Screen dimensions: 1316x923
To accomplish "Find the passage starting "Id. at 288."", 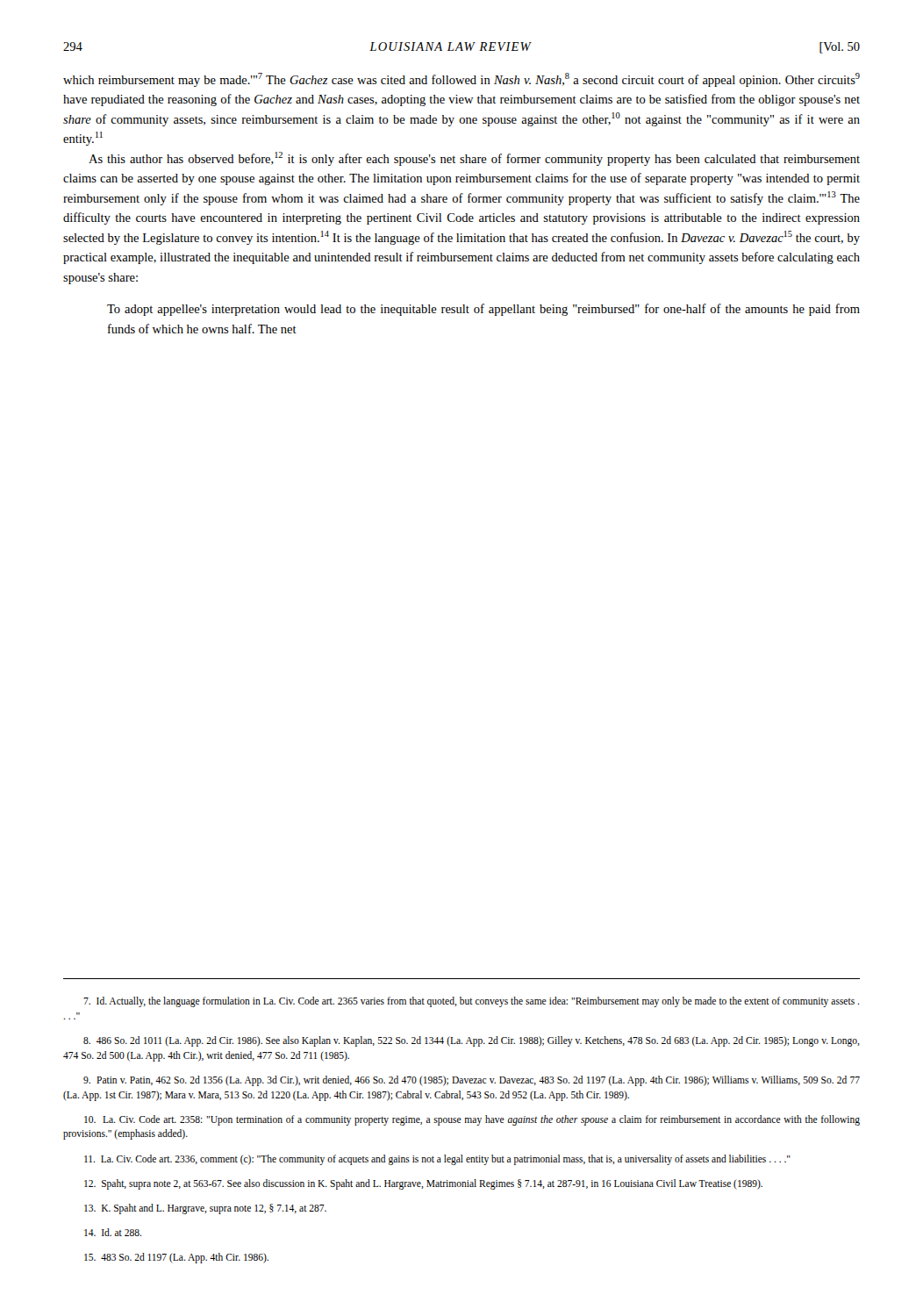I will (x=113, y=1232).
